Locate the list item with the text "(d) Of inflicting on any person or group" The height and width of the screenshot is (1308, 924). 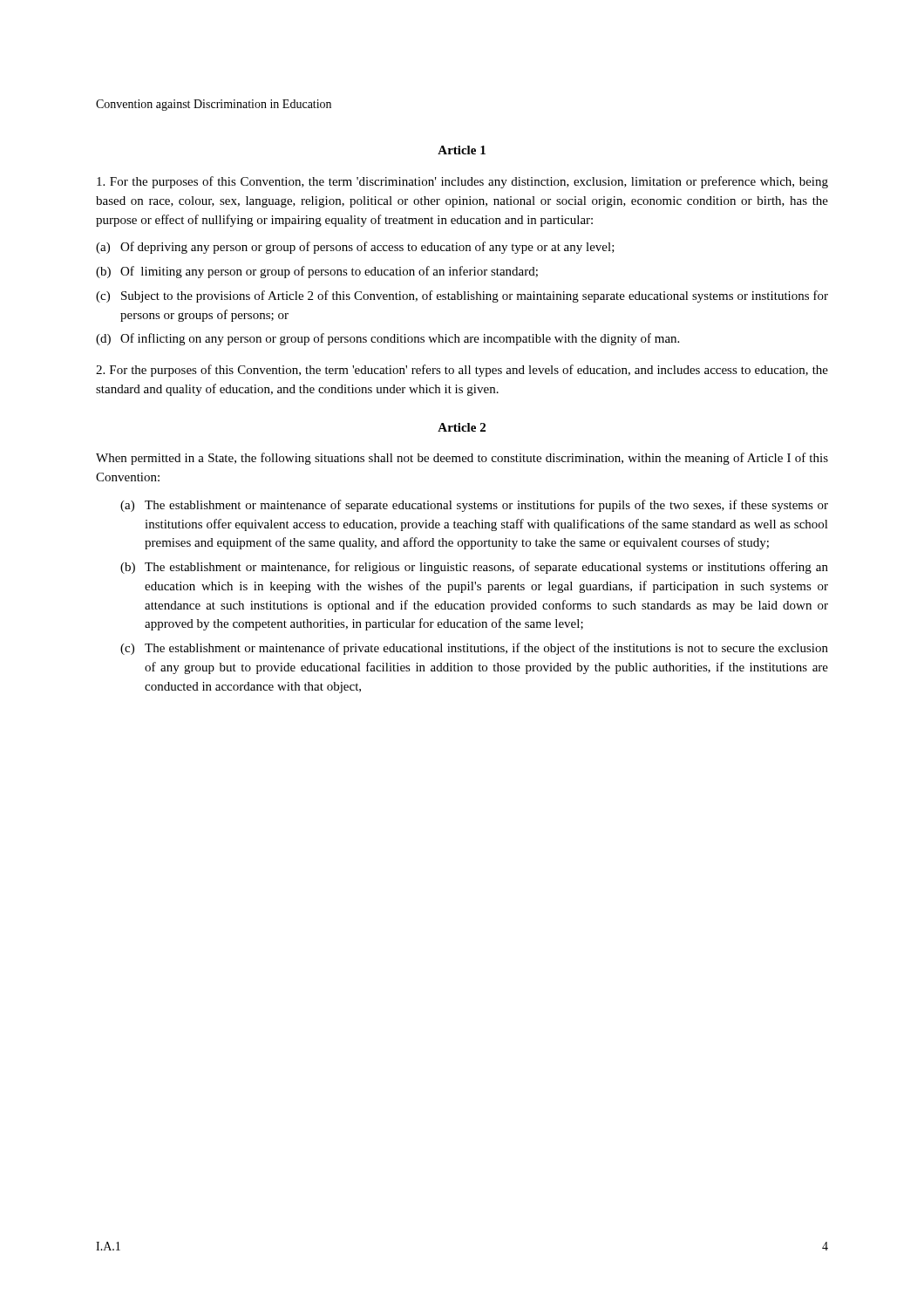point(388,339)
